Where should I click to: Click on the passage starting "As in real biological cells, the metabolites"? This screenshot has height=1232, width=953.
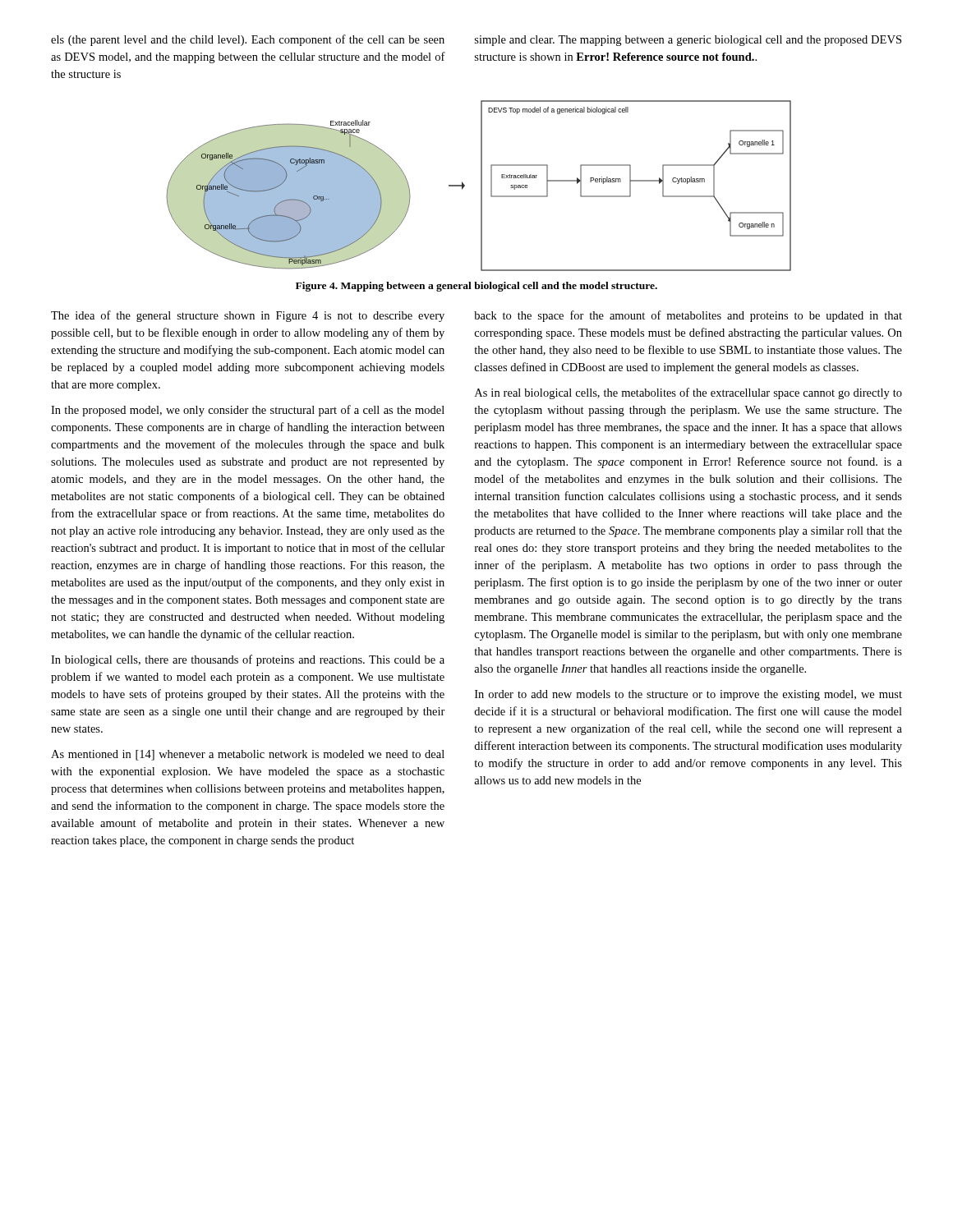[x=688, y=531]
